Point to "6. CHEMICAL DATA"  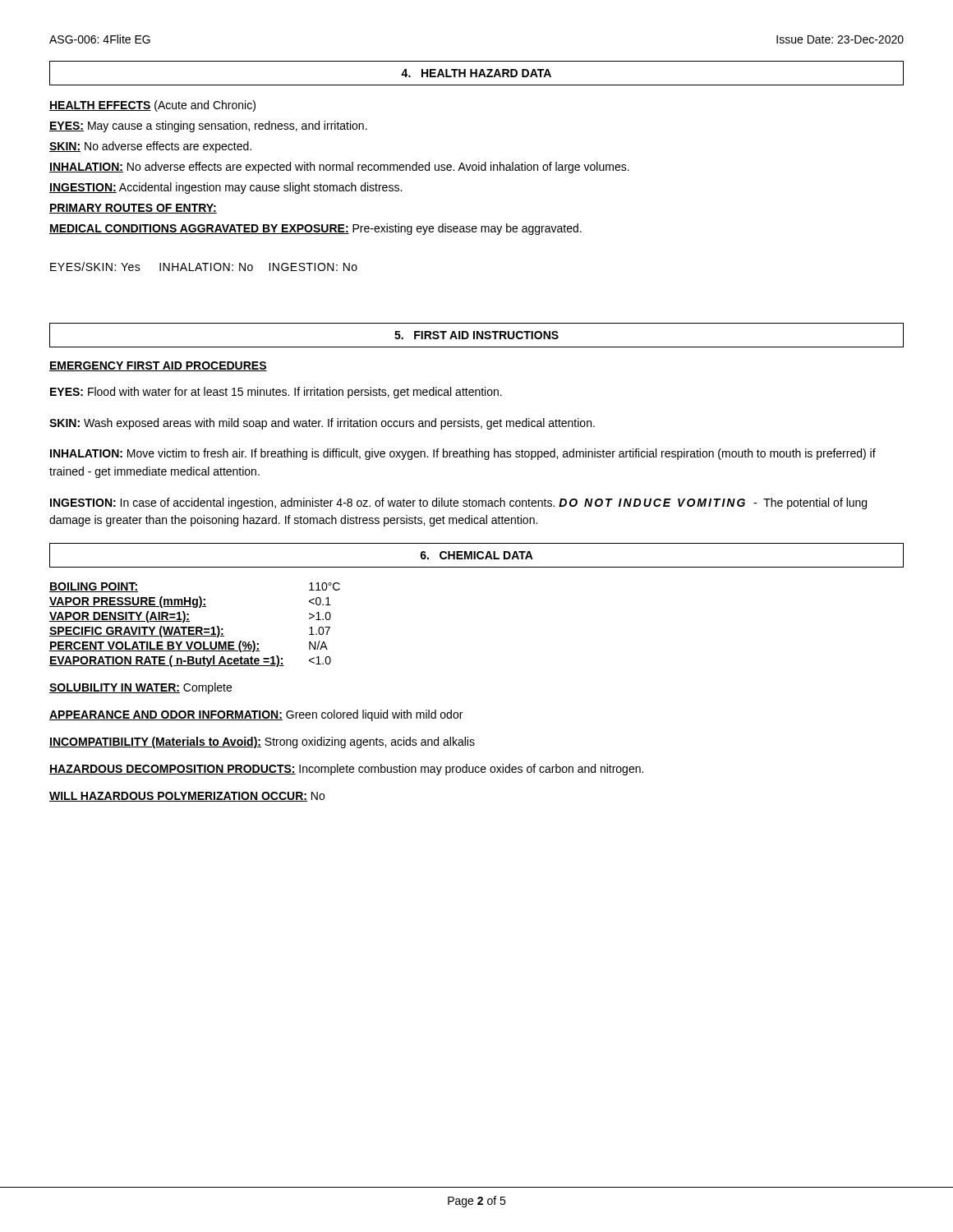pos(476,555)
